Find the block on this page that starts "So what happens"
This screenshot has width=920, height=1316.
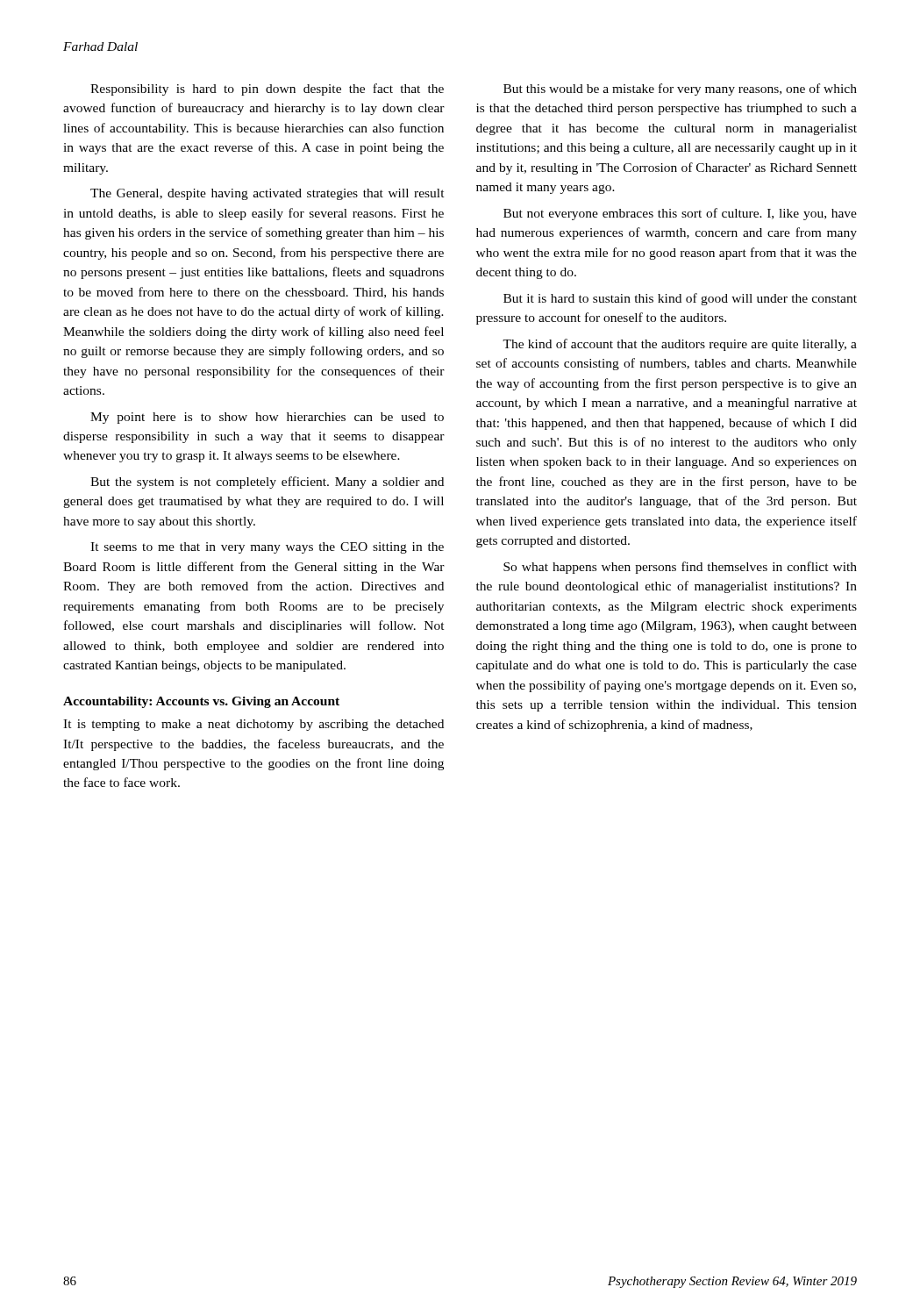click(666, 645)
